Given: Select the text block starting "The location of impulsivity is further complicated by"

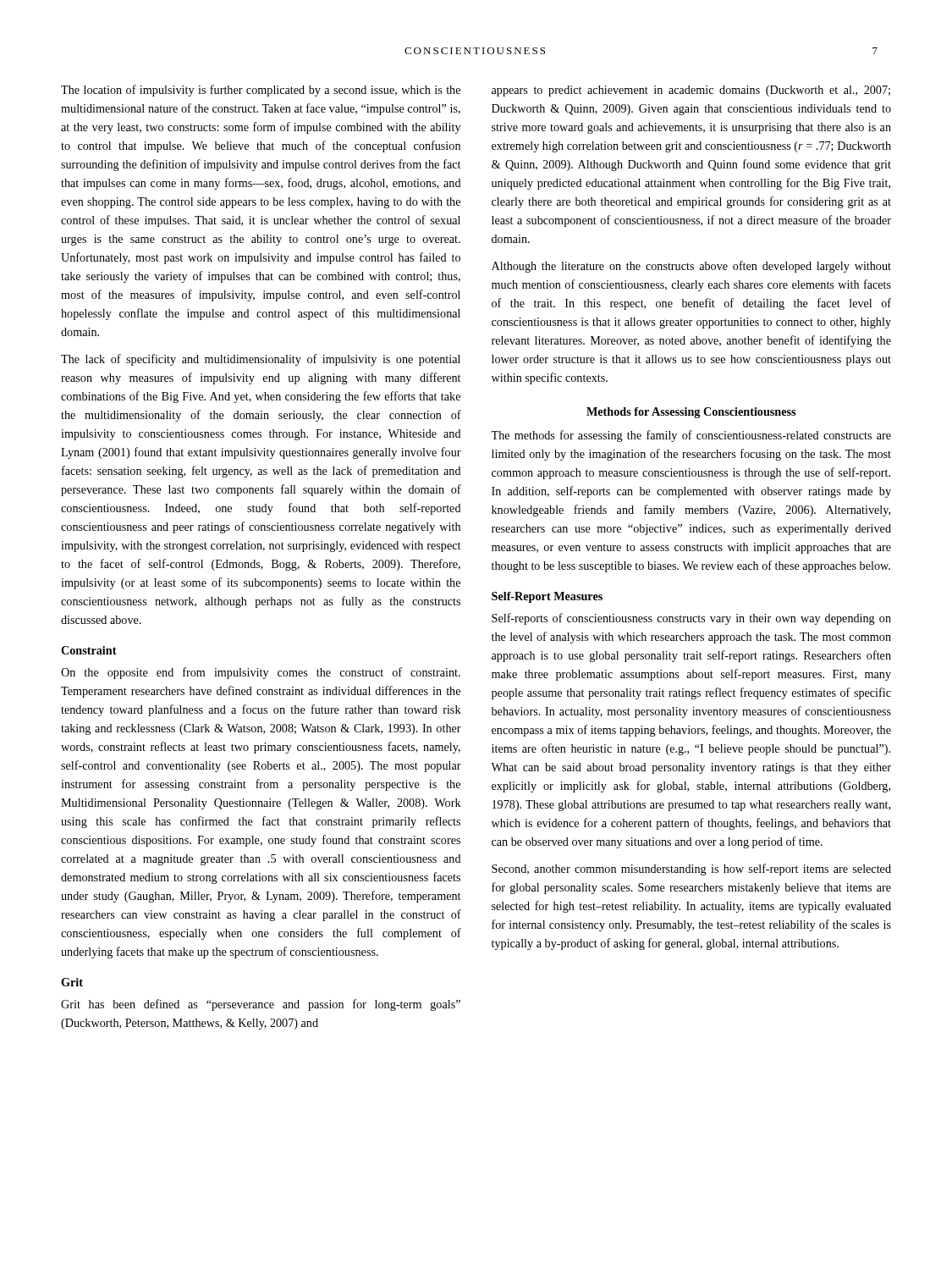Looking at the screenshot, I should (x=261, y=211).
